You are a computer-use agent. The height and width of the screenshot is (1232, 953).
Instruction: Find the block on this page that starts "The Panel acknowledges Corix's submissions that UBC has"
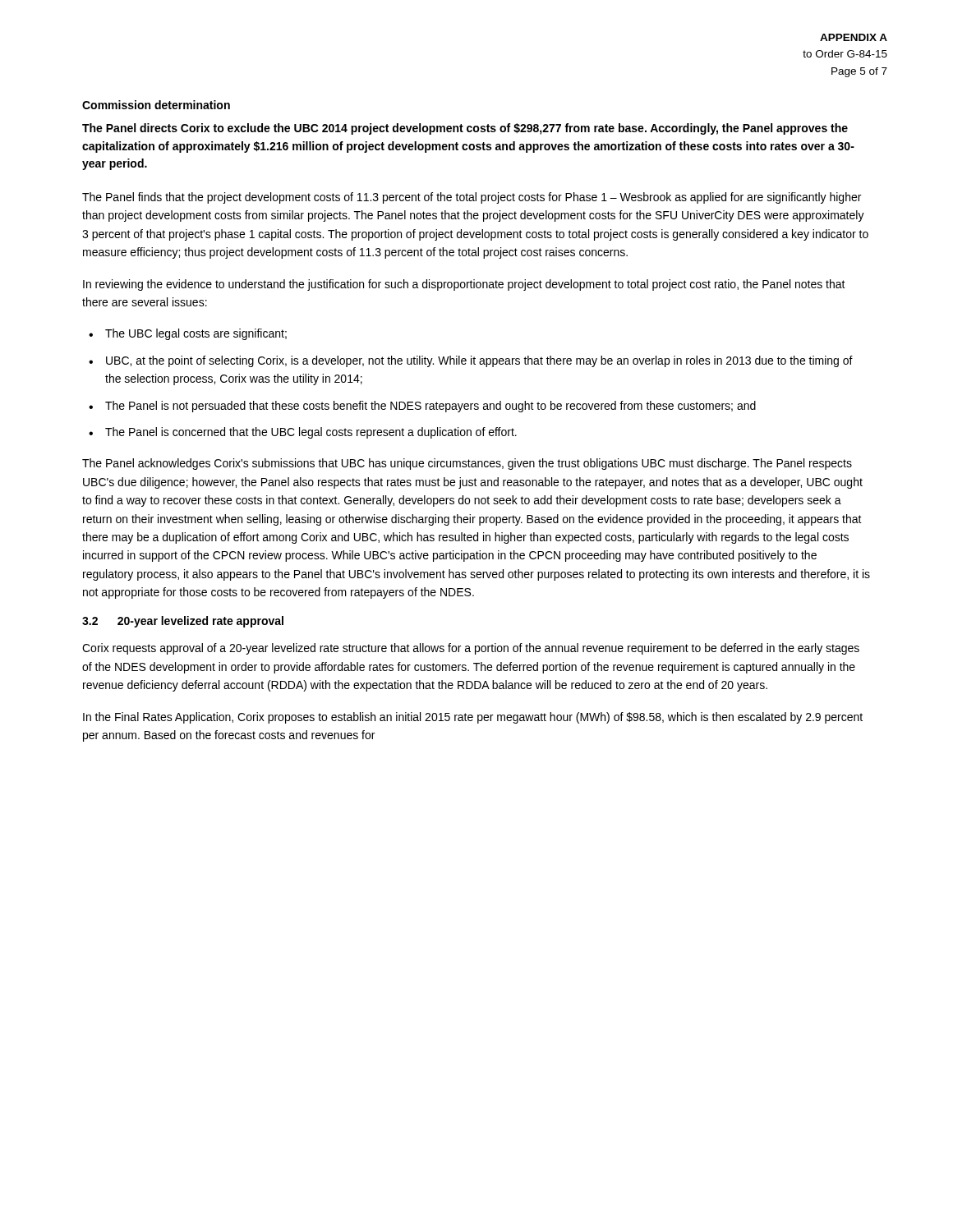point(476,528)
